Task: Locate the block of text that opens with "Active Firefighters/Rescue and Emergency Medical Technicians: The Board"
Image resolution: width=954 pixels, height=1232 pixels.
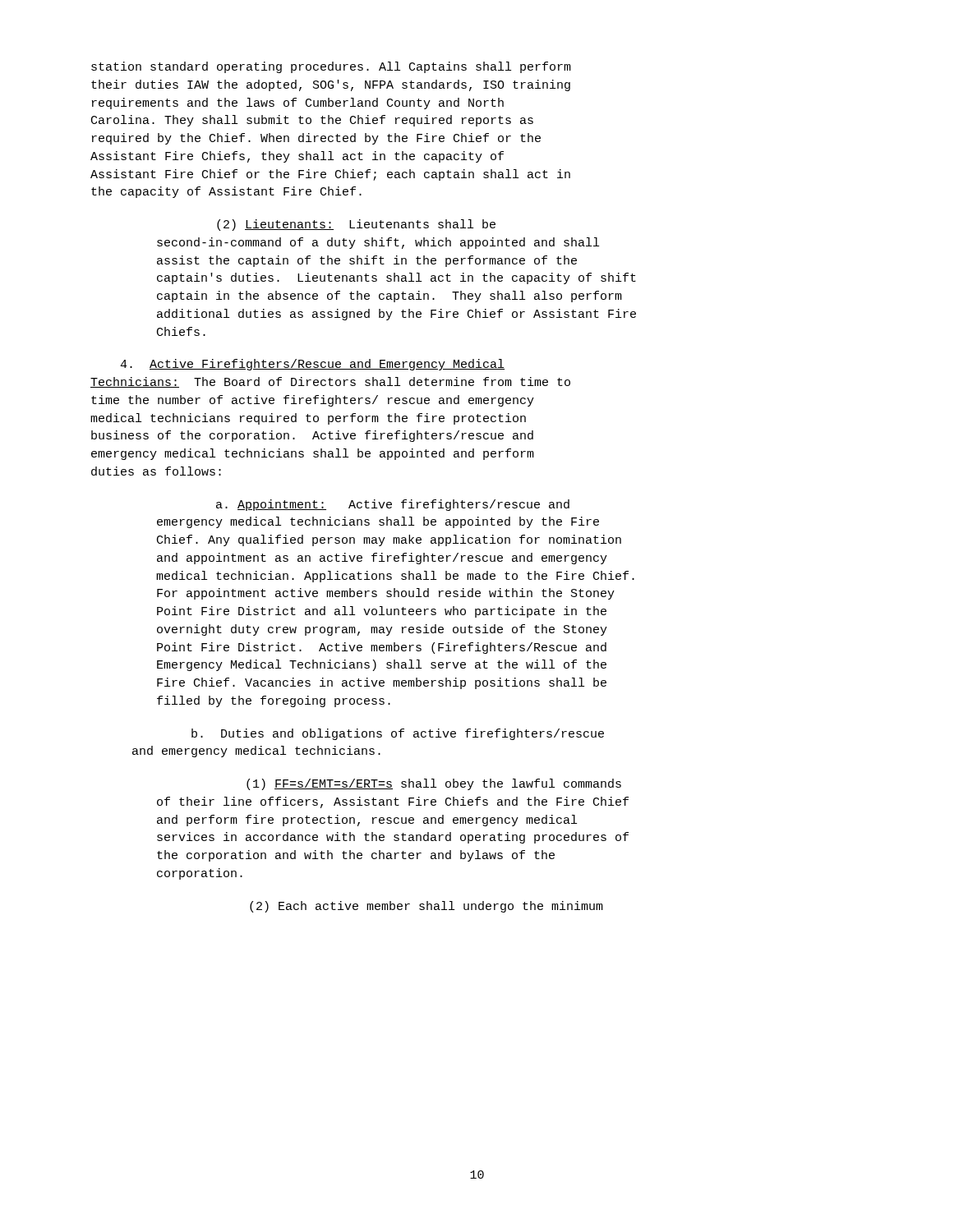Action: (x=331, y=419)
